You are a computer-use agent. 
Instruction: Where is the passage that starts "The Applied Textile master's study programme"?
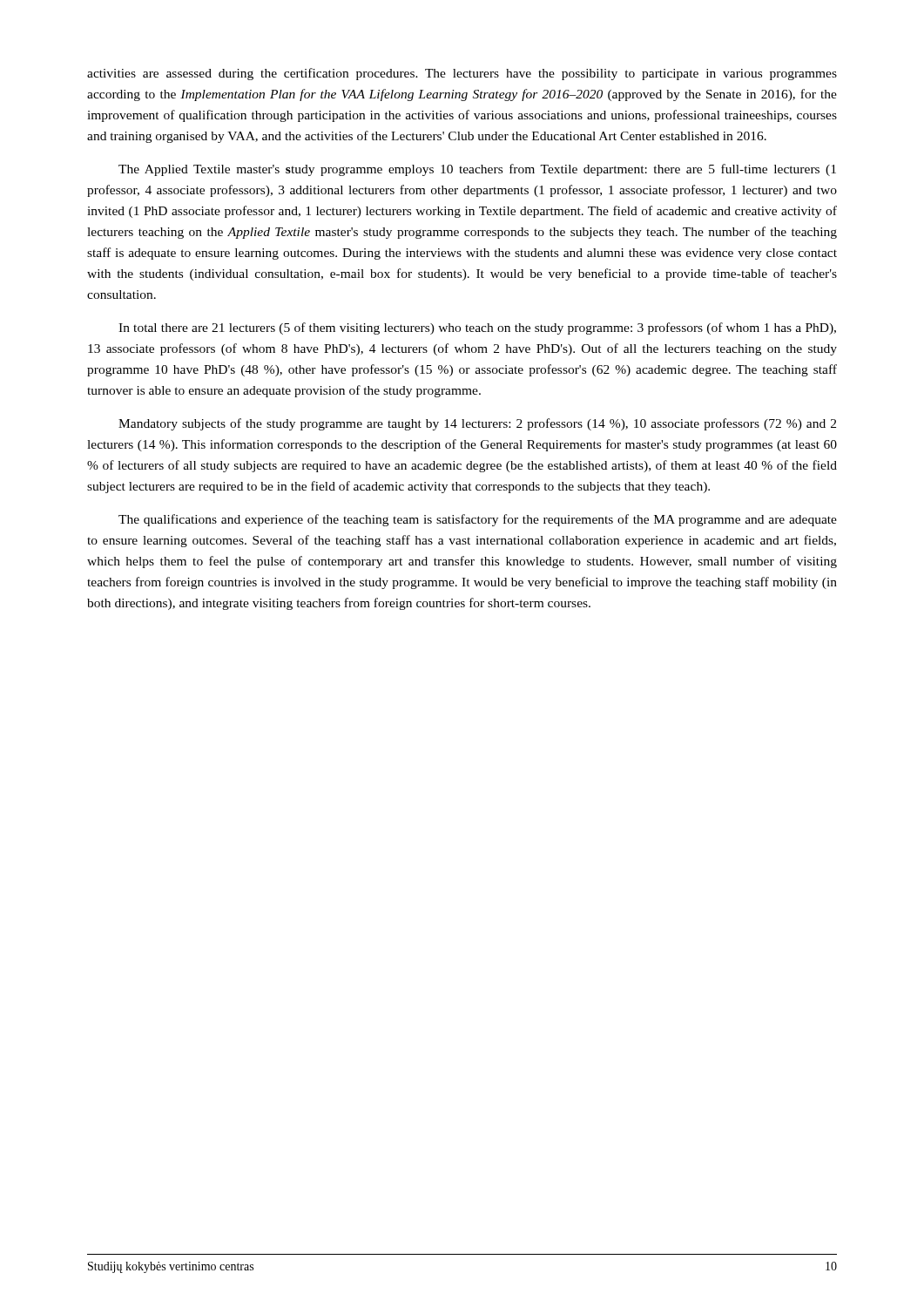(x=462, y=232)
